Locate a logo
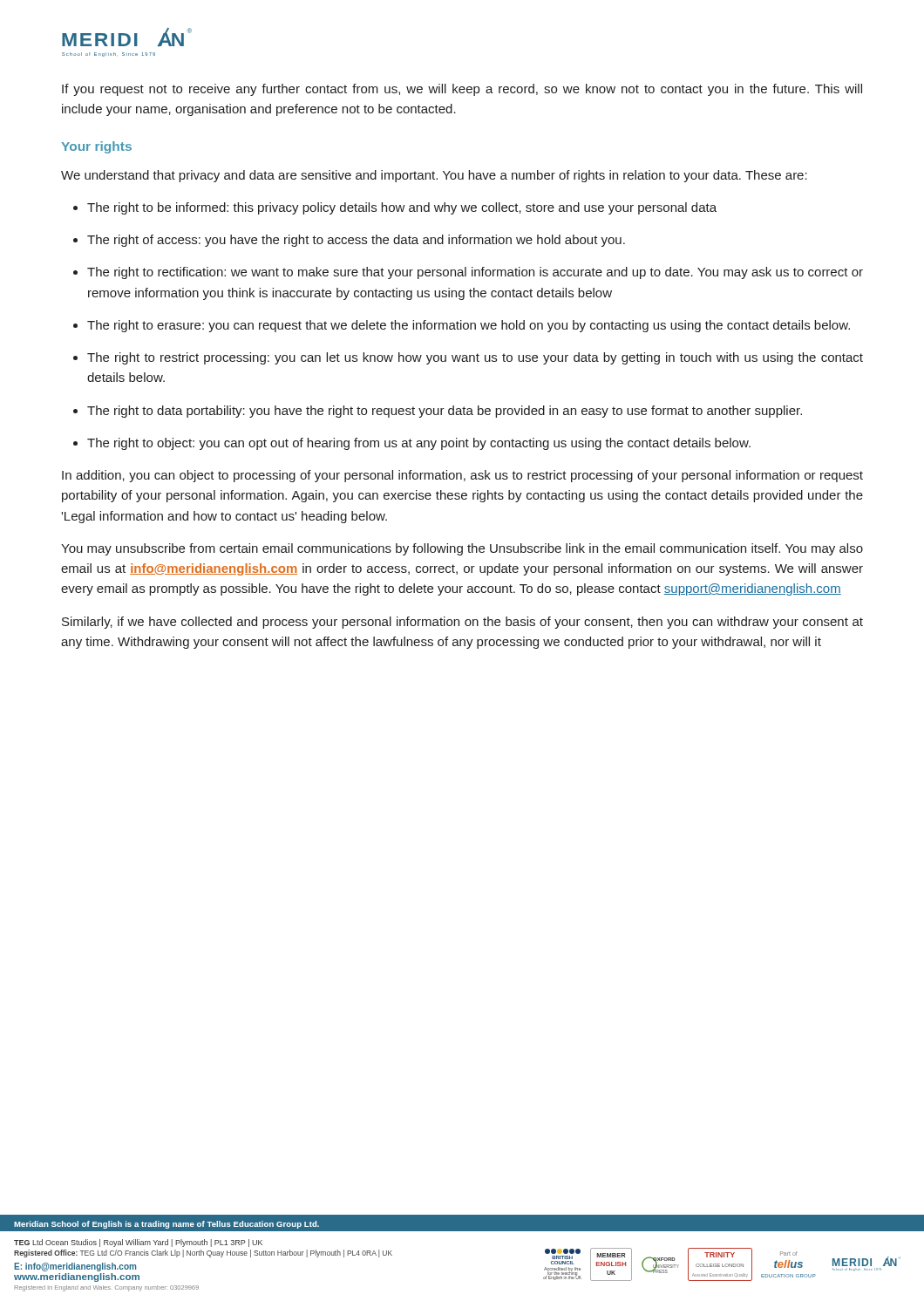The image size is (924, 1308). tap(135, 44)
